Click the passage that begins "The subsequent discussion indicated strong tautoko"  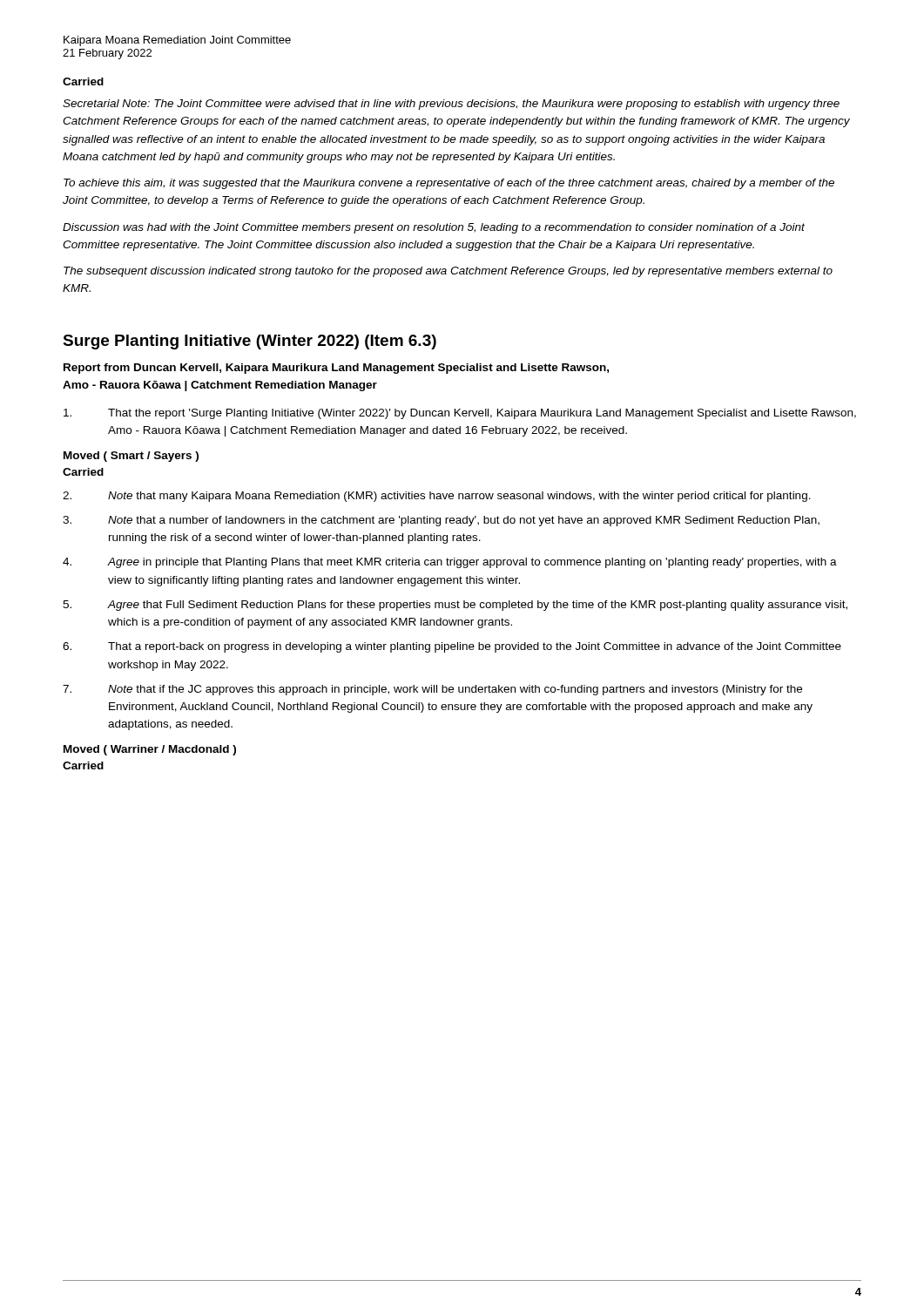[x=448, y=279]
